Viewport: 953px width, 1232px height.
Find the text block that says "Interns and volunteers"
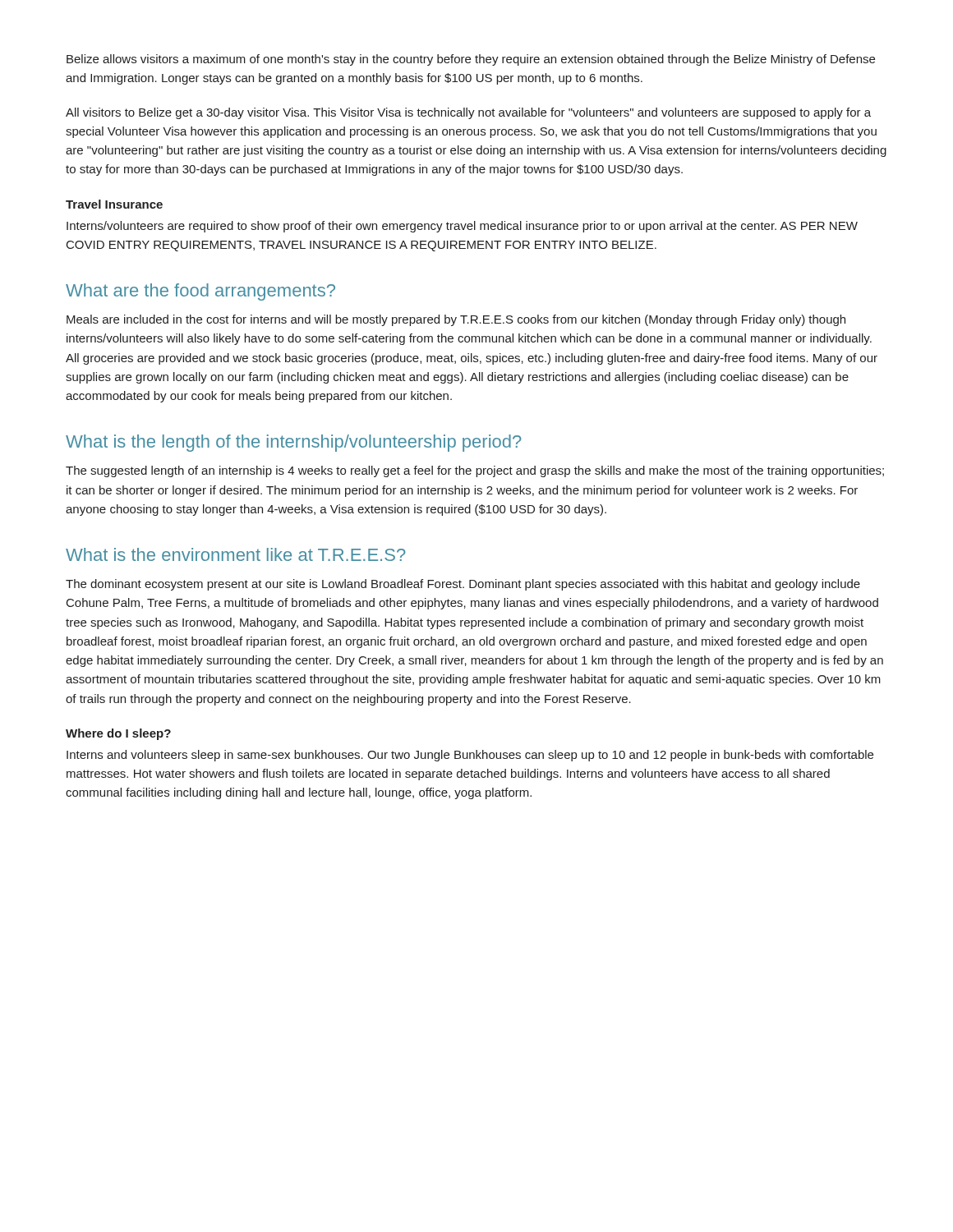point(470,773)
